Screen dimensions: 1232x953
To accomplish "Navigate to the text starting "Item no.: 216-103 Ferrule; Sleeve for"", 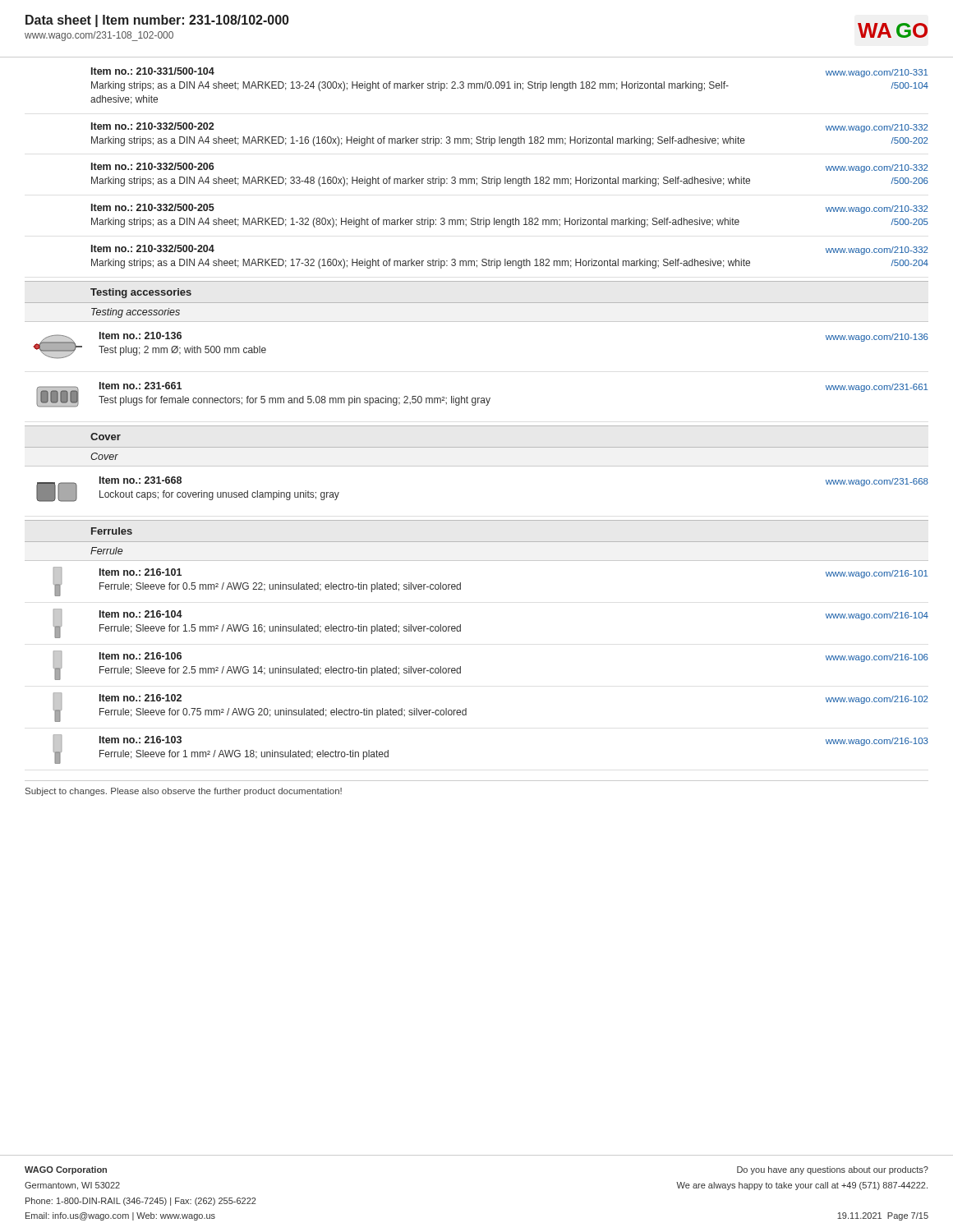I will (x=179, y=752).
